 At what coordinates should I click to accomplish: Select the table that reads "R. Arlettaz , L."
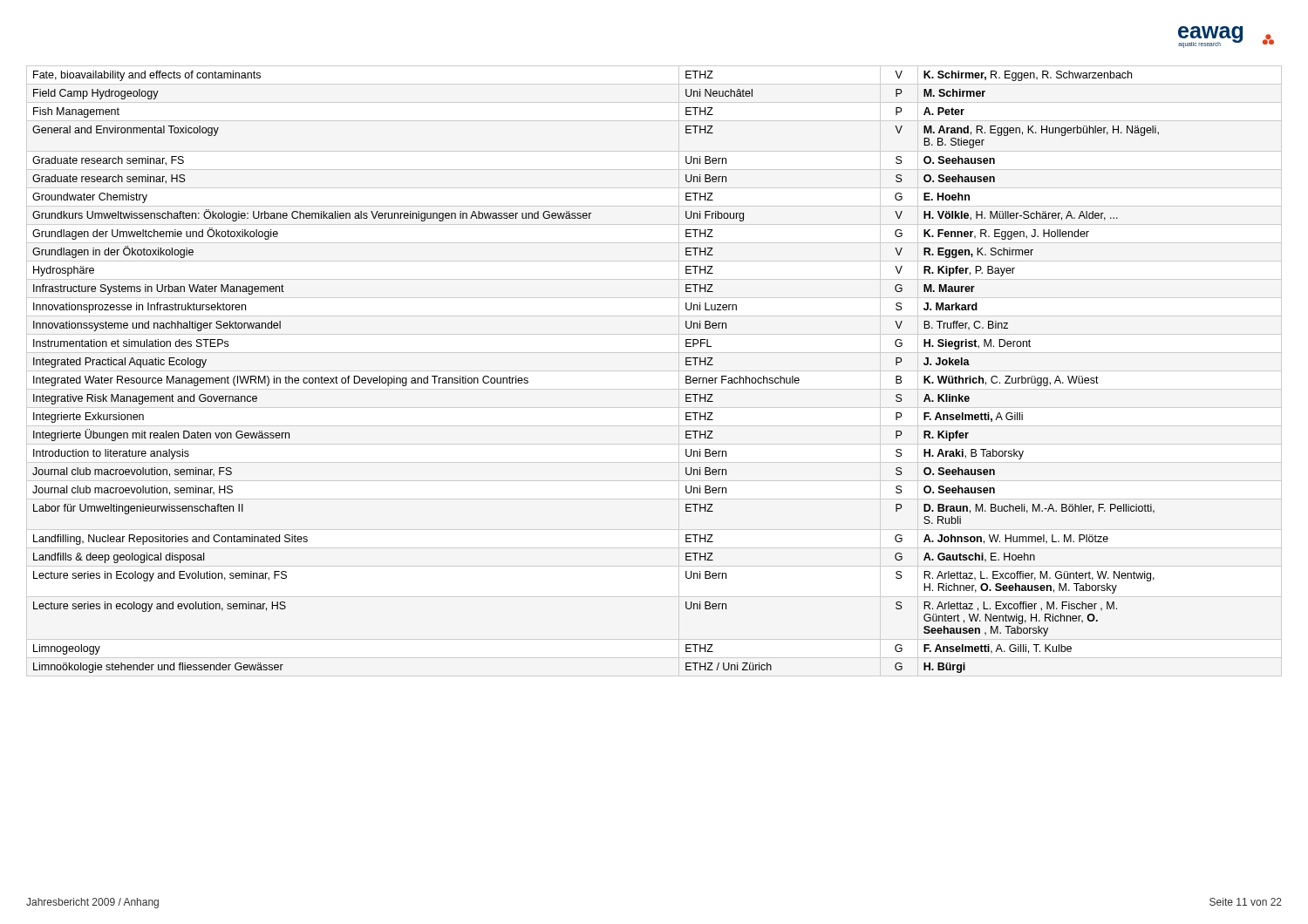pos(654,371)
